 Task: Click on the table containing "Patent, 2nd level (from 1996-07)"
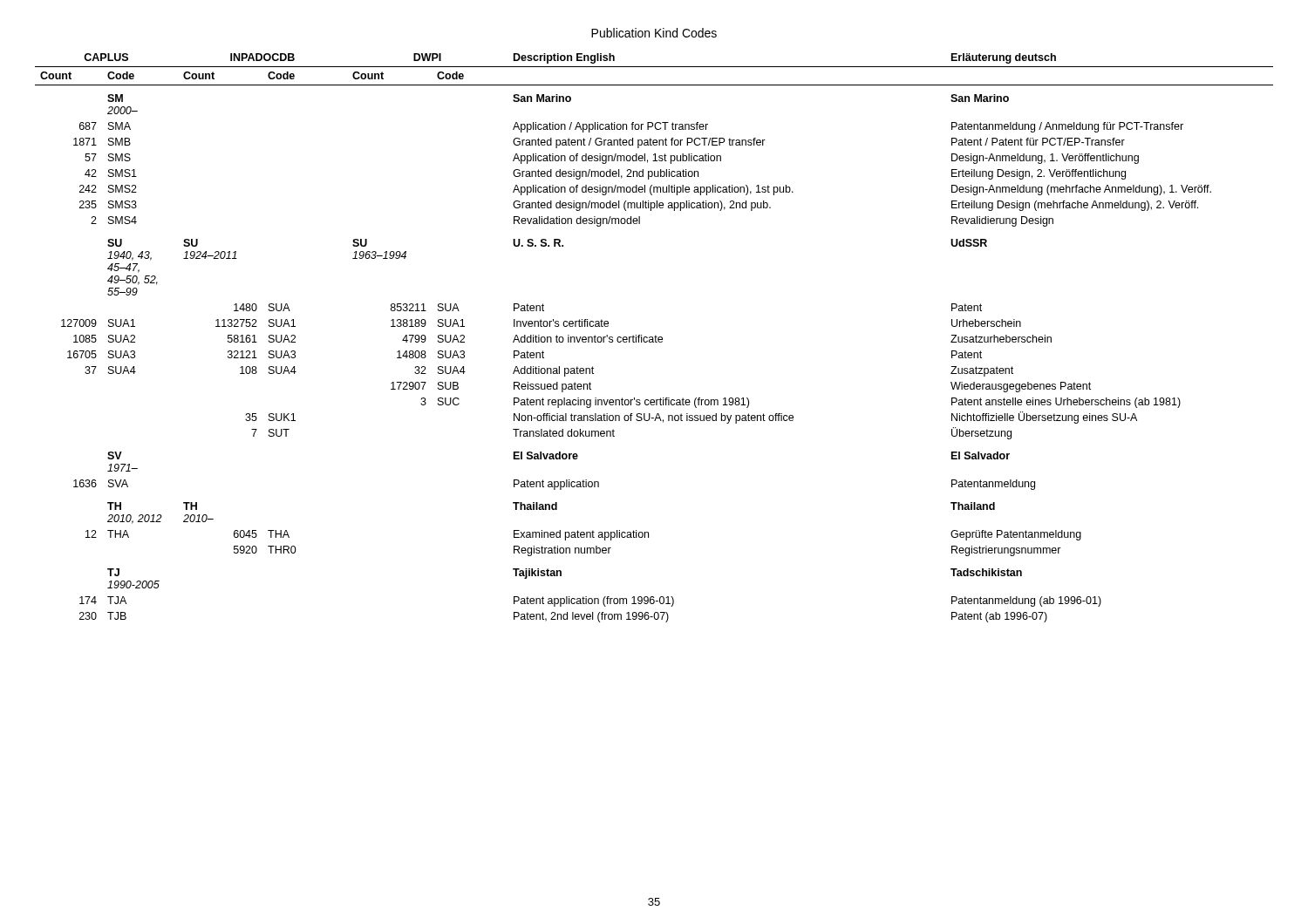tap(654, 336)
